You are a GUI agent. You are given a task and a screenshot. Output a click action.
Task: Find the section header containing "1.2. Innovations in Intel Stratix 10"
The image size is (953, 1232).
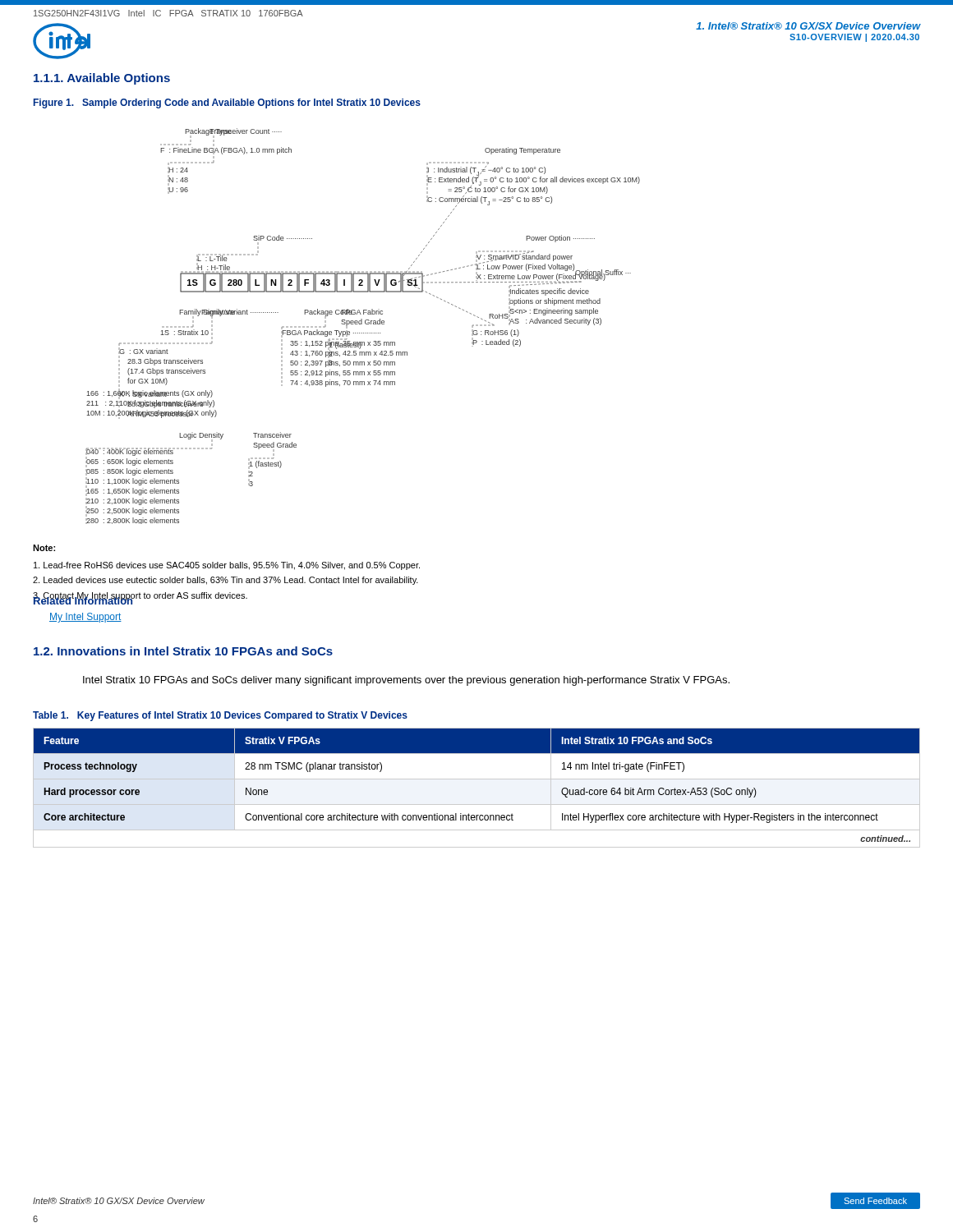point(183,651)
